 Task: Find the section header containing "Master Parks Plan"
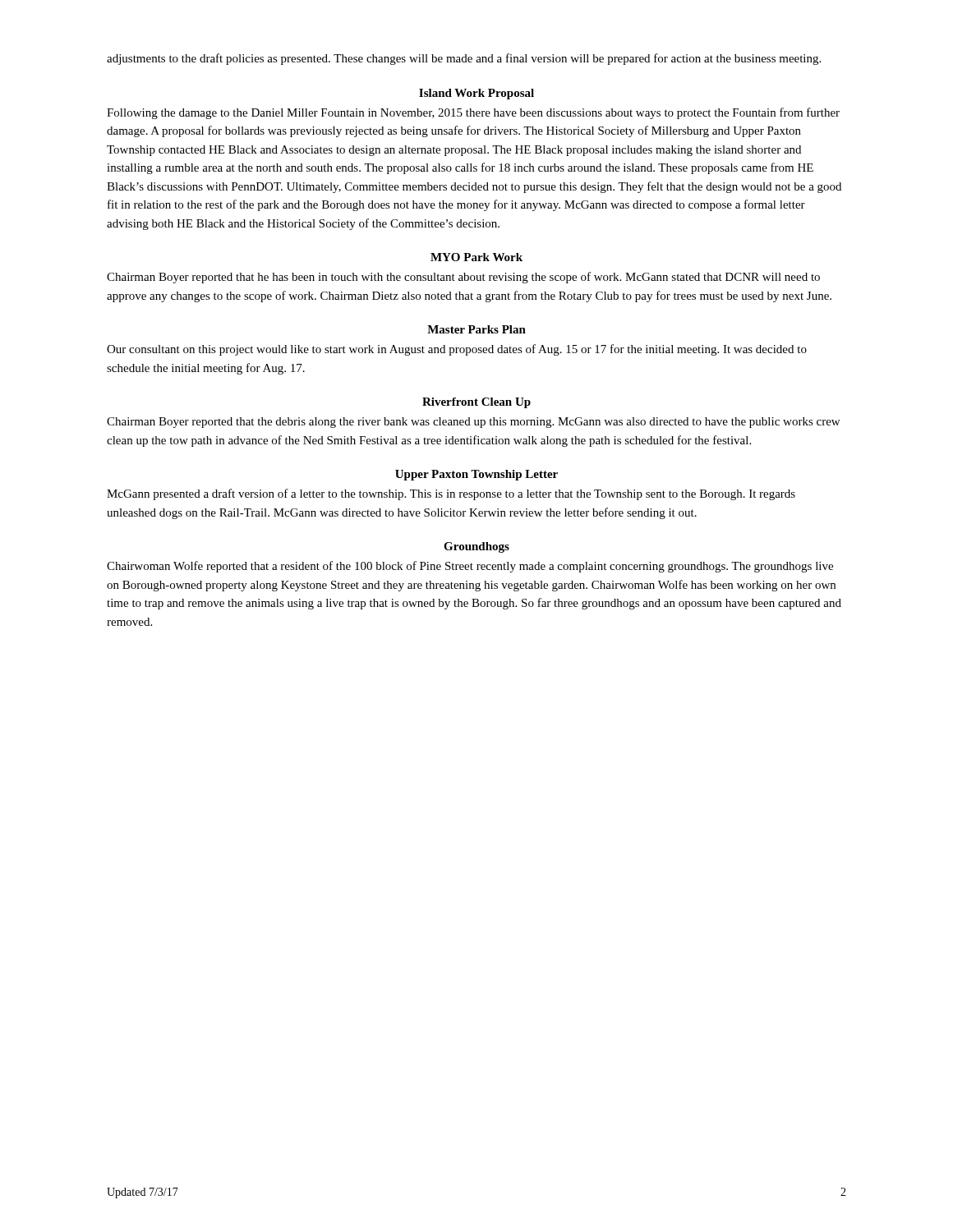click(x=476, y=329)
